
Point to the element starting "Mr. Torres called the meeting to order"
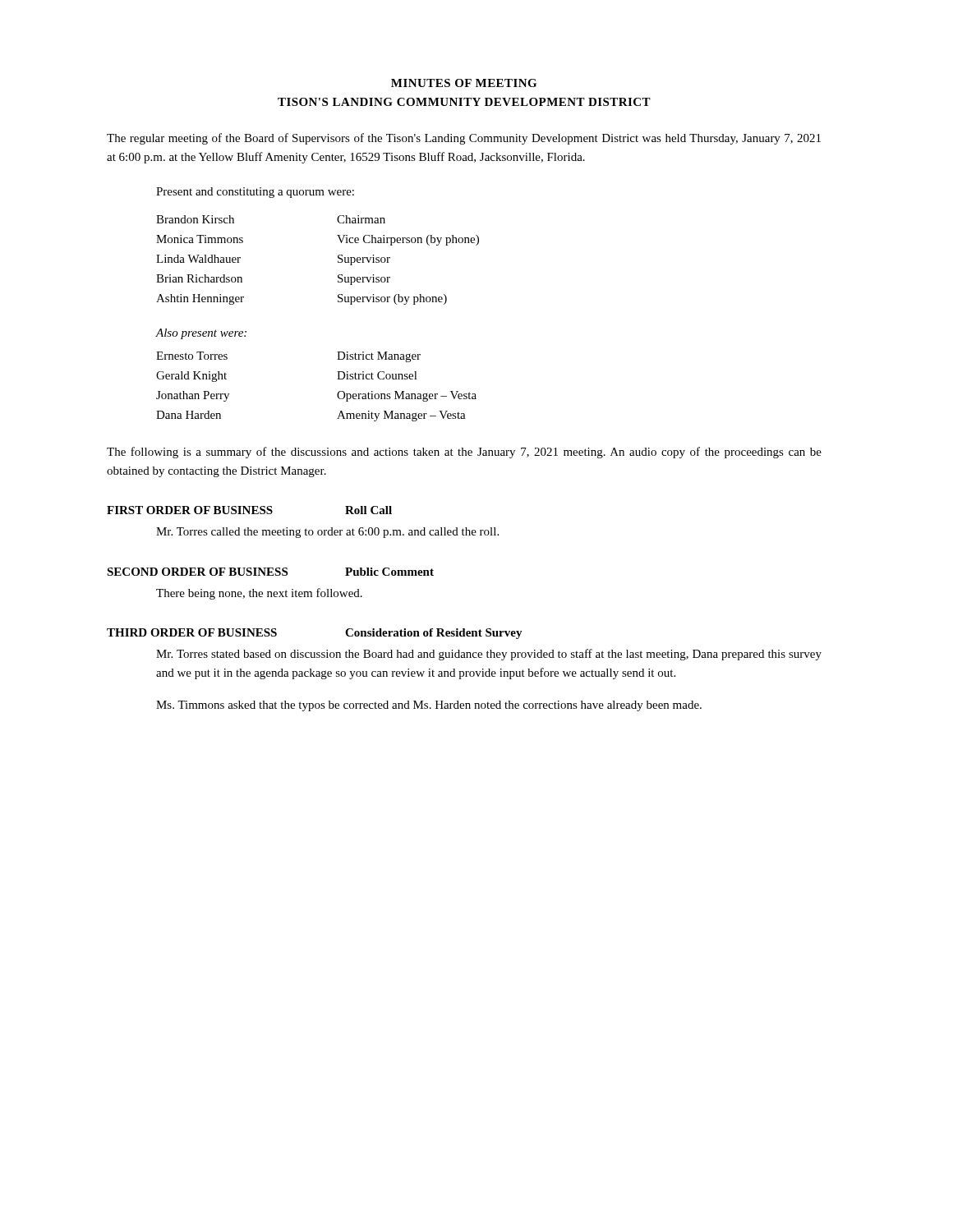[328, 532]
